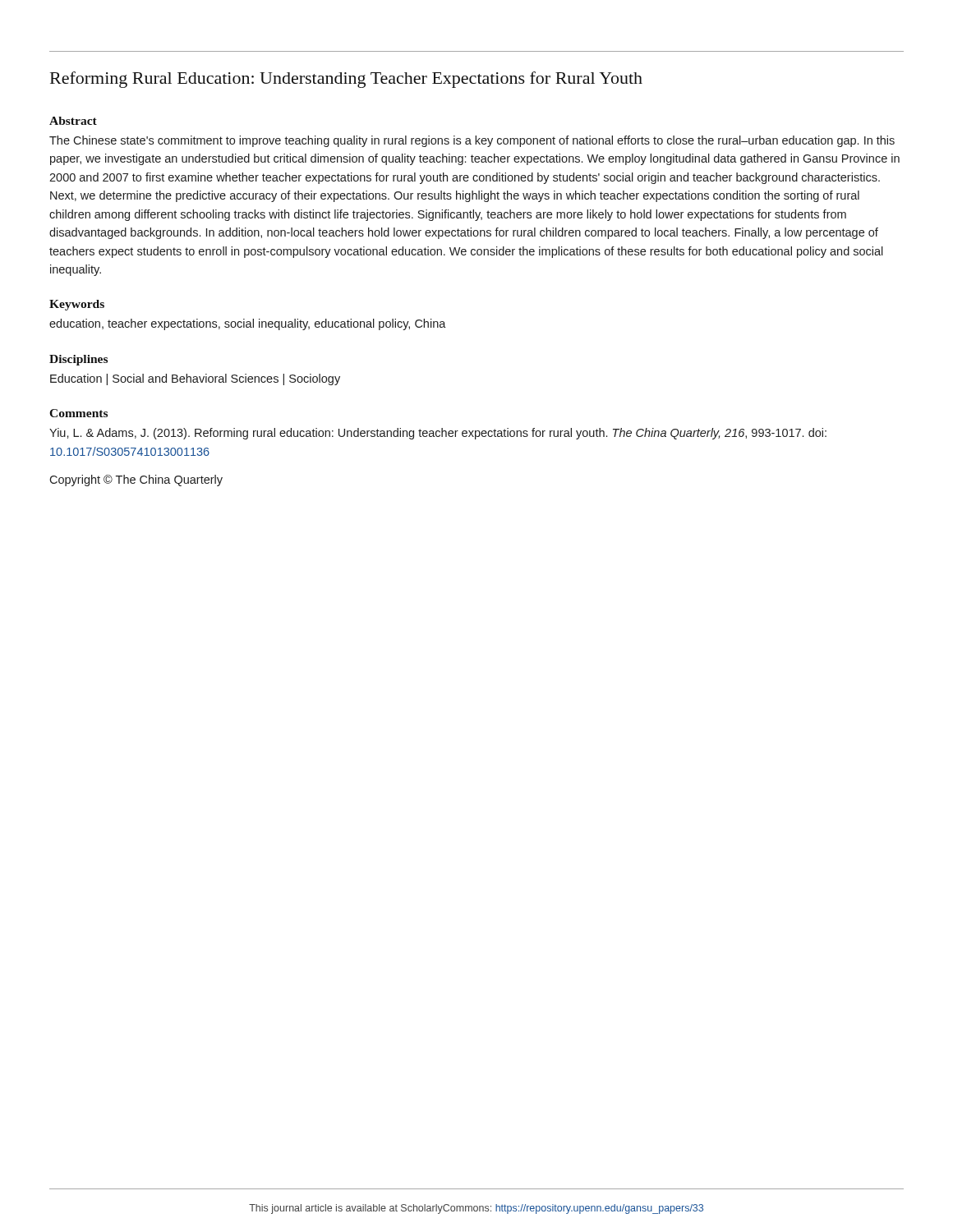953x1232 pixels.
Task: Find the block starting "Education | Social and Behavioral Sciences | Sociology"
Action: [195, 379]
